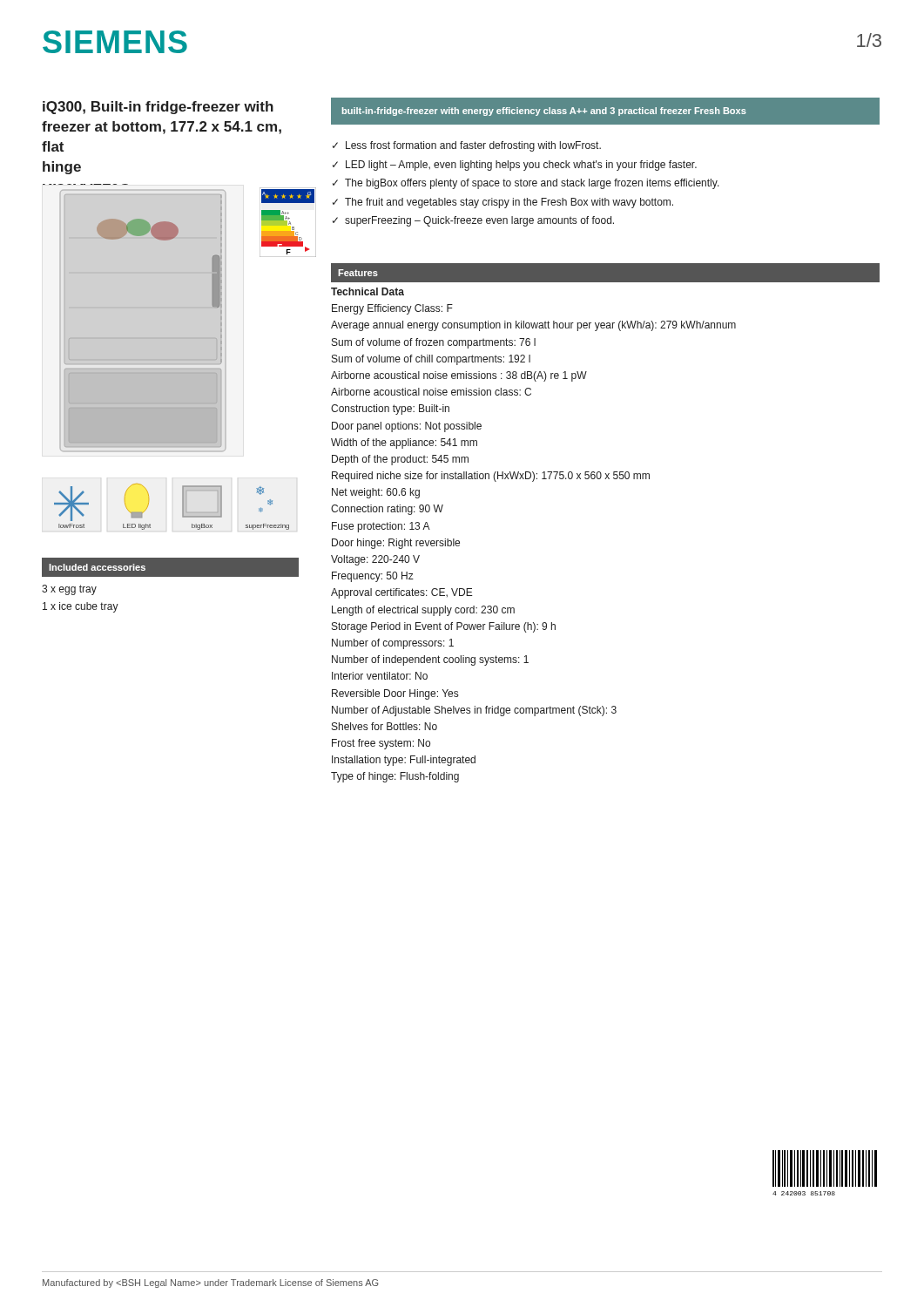
Task: Click on the passage starting "1 x ice cube tray"
Action: (x=80, y=606)
